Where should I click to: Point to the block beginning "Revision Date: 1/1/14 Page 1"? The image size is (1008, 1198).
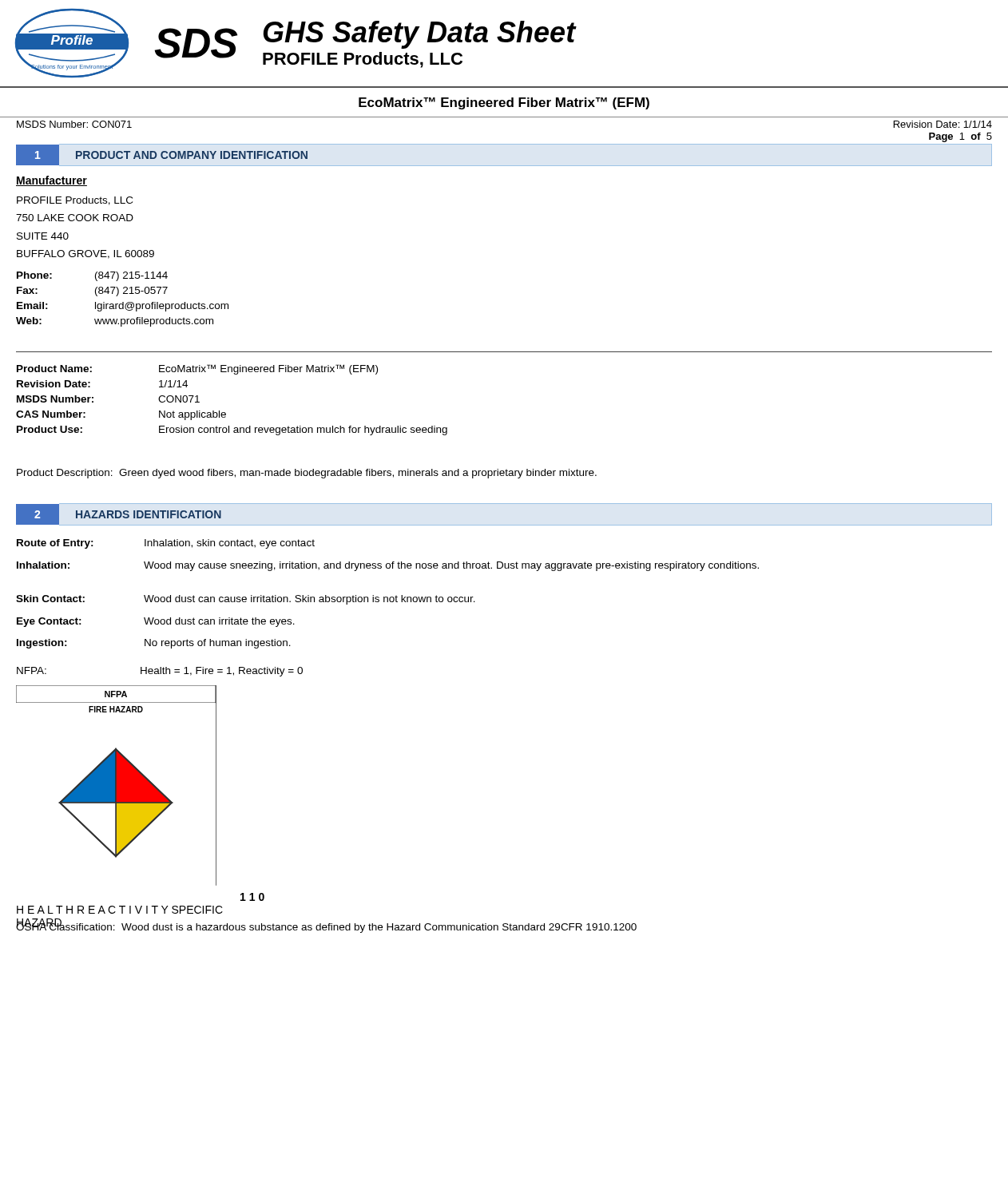(942, 130)
